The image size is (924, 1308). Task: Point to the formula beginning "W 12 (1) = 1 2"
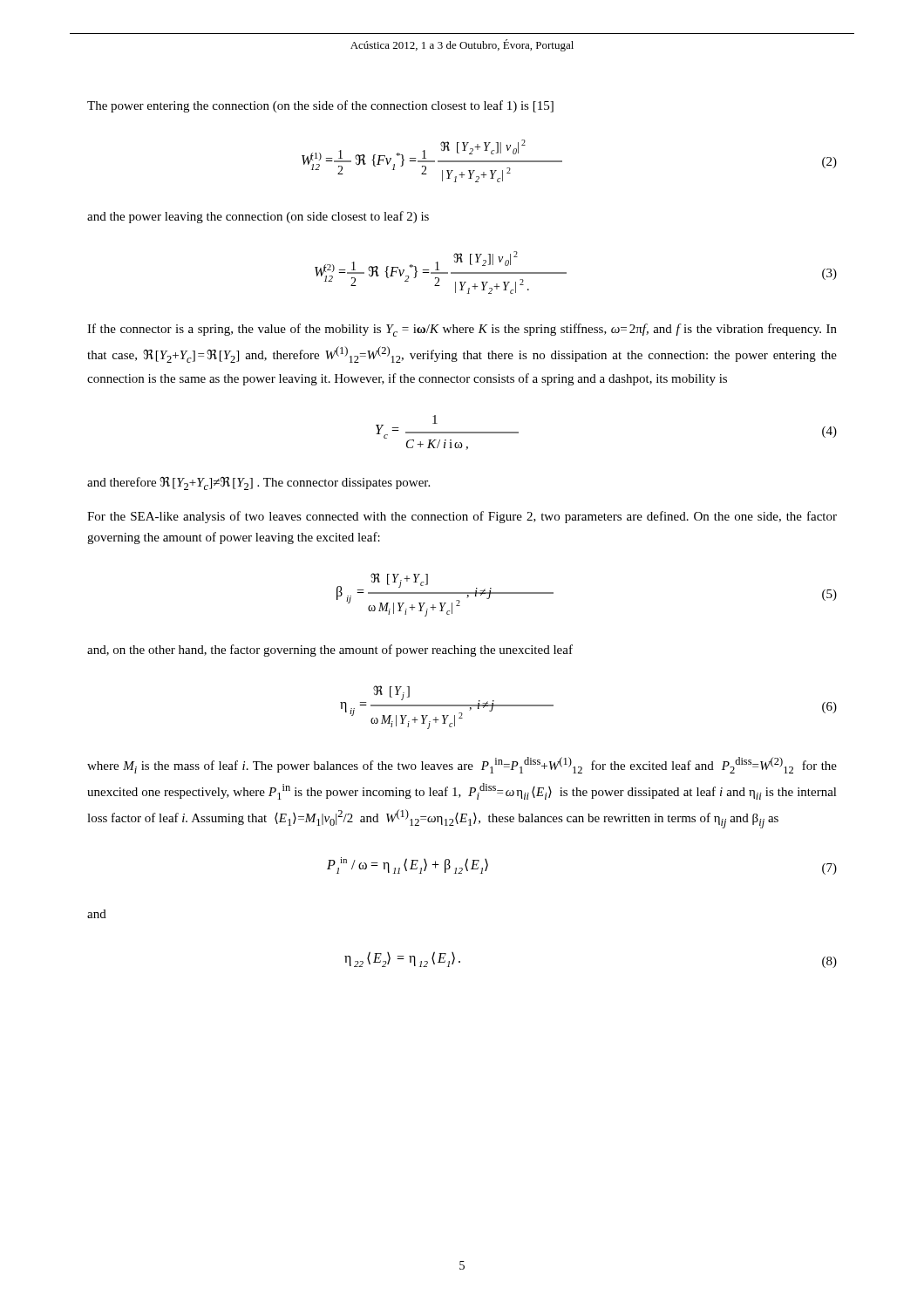[x=569, y=162]
